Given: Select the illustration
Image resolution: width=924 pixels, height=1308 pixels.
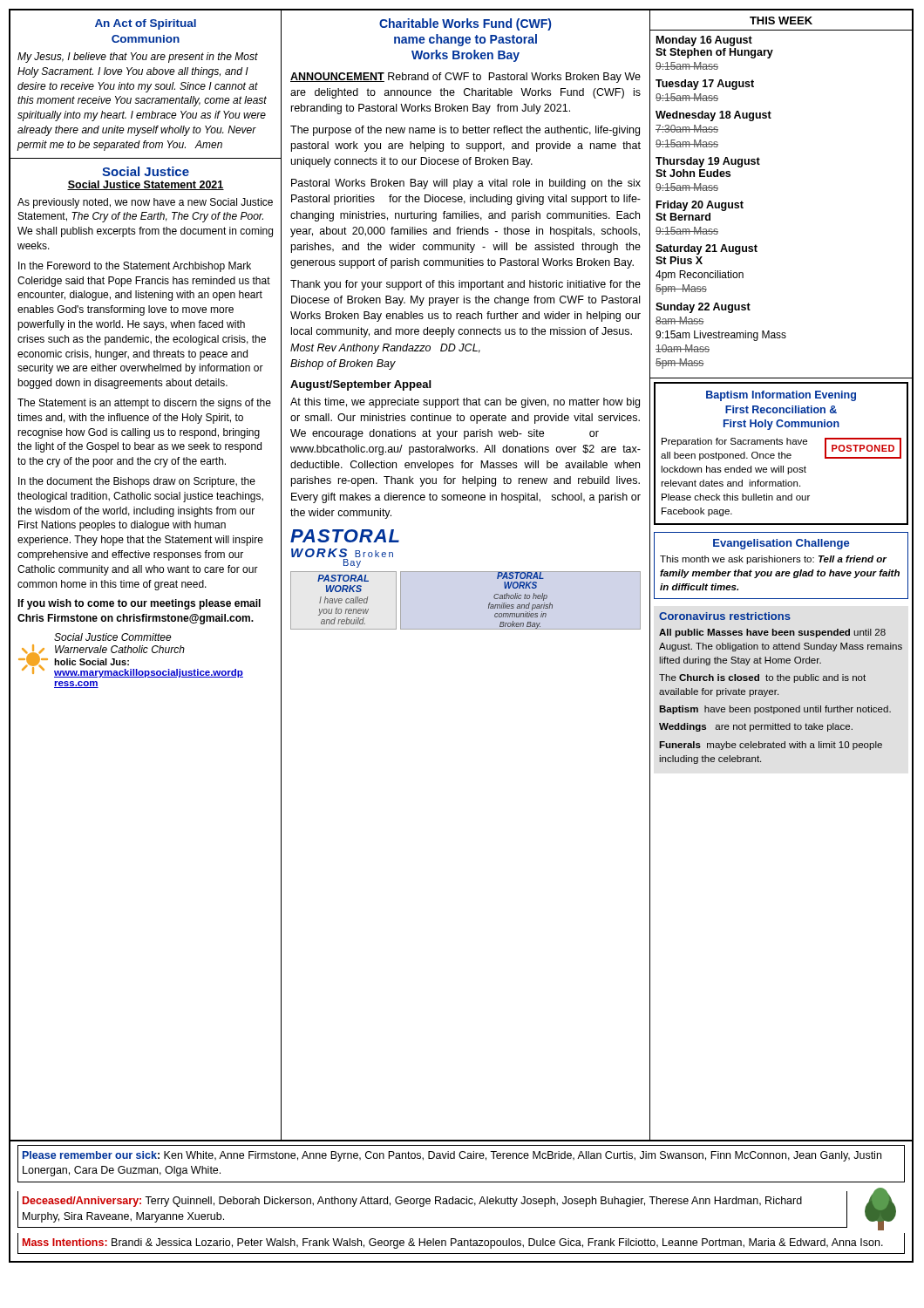Looking at the screenshot, I should coord(881,1209).
